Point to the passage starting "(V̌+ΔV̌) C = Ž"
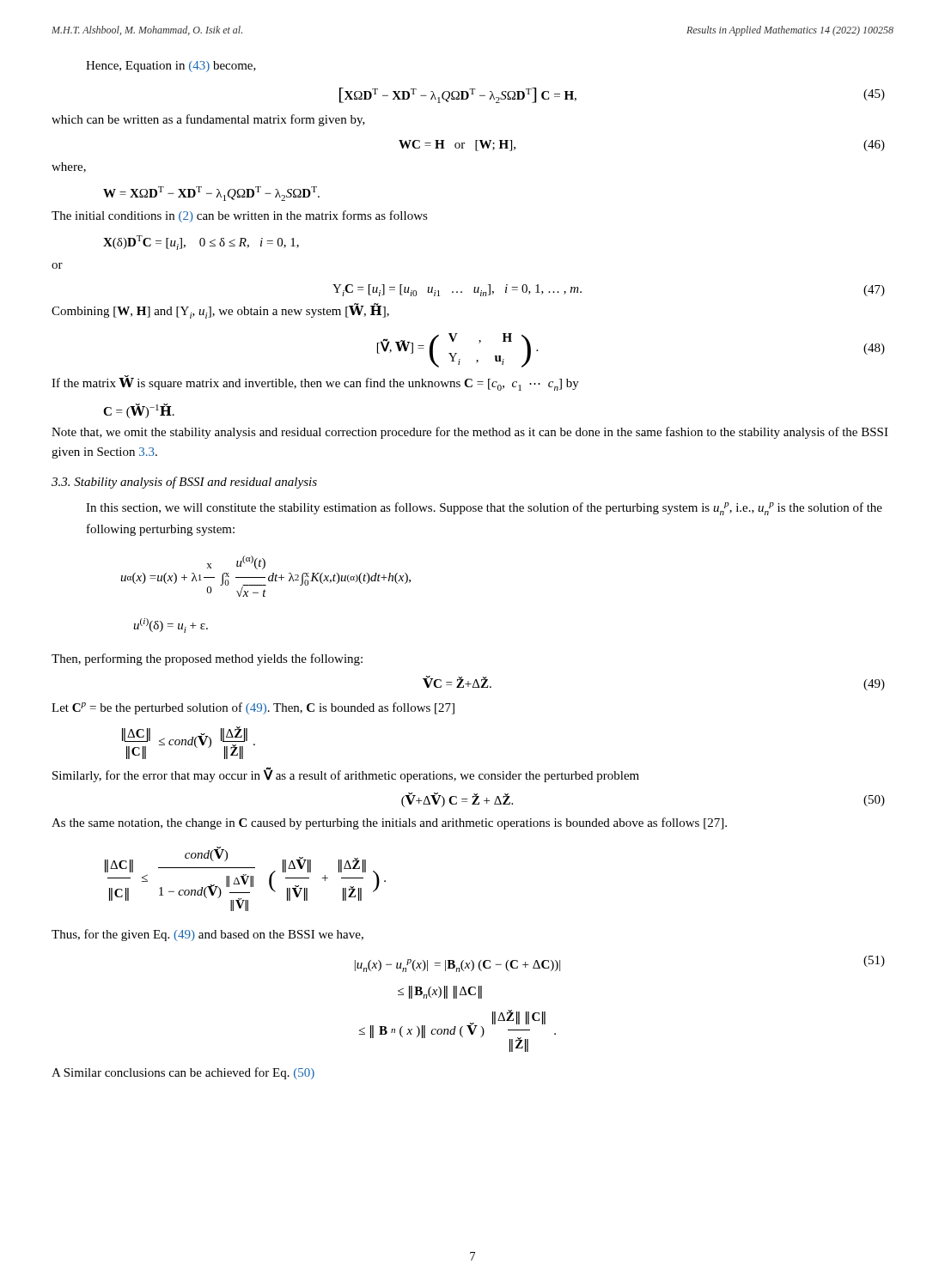The height and width of the screenshot is (1288, 945). coord(472,800)
